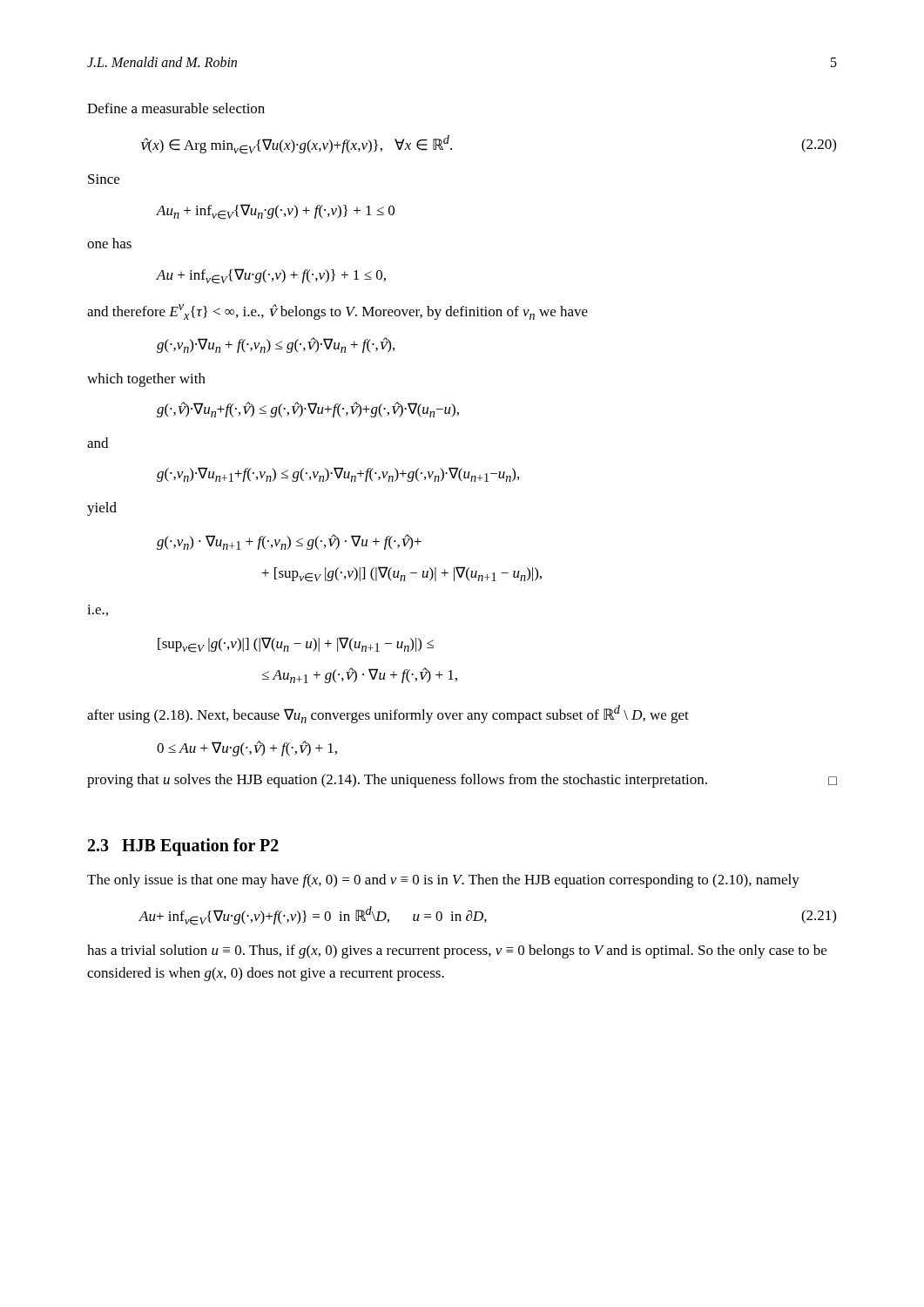924x1307 pixels.
Task: Select the passage starting "after using (2.18). Next, because"
Action: pos(388,714)
